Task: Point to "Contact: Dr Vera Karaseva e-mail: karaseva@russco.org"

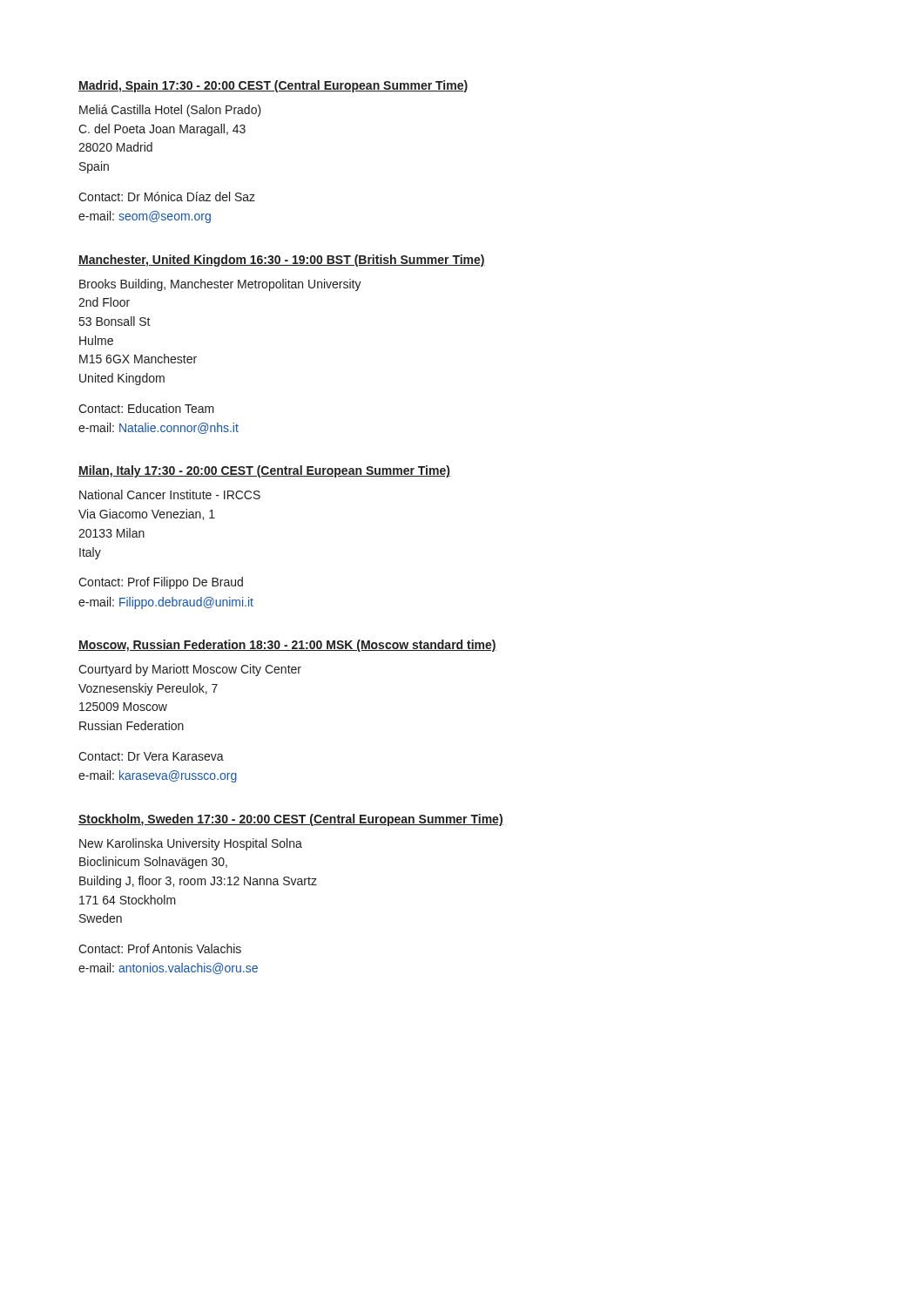Action: pyautogui.click(x=158, y=766)
